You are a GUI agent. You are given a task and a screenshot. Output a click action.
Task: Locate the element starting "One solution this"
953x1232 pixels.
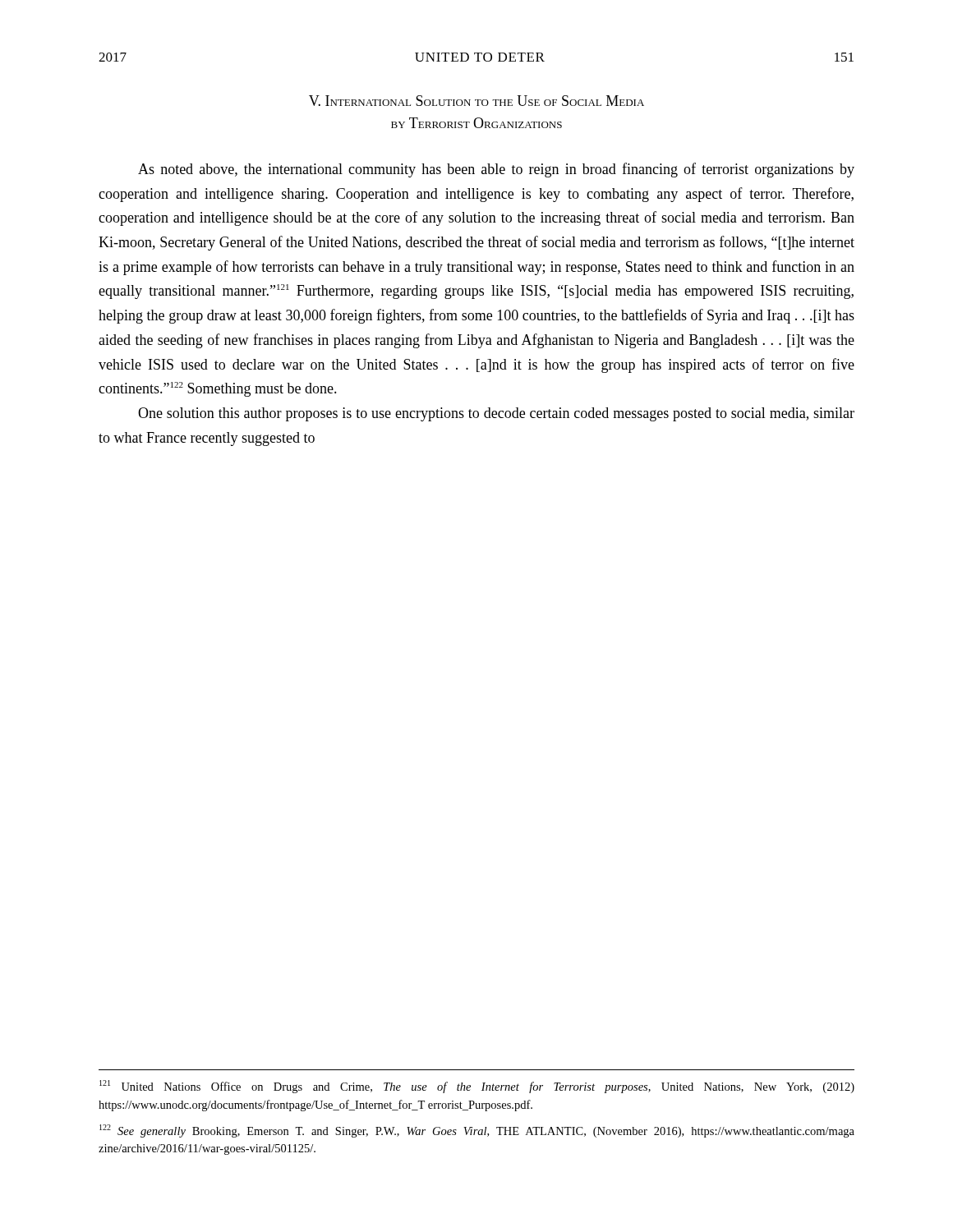(476, 426)
